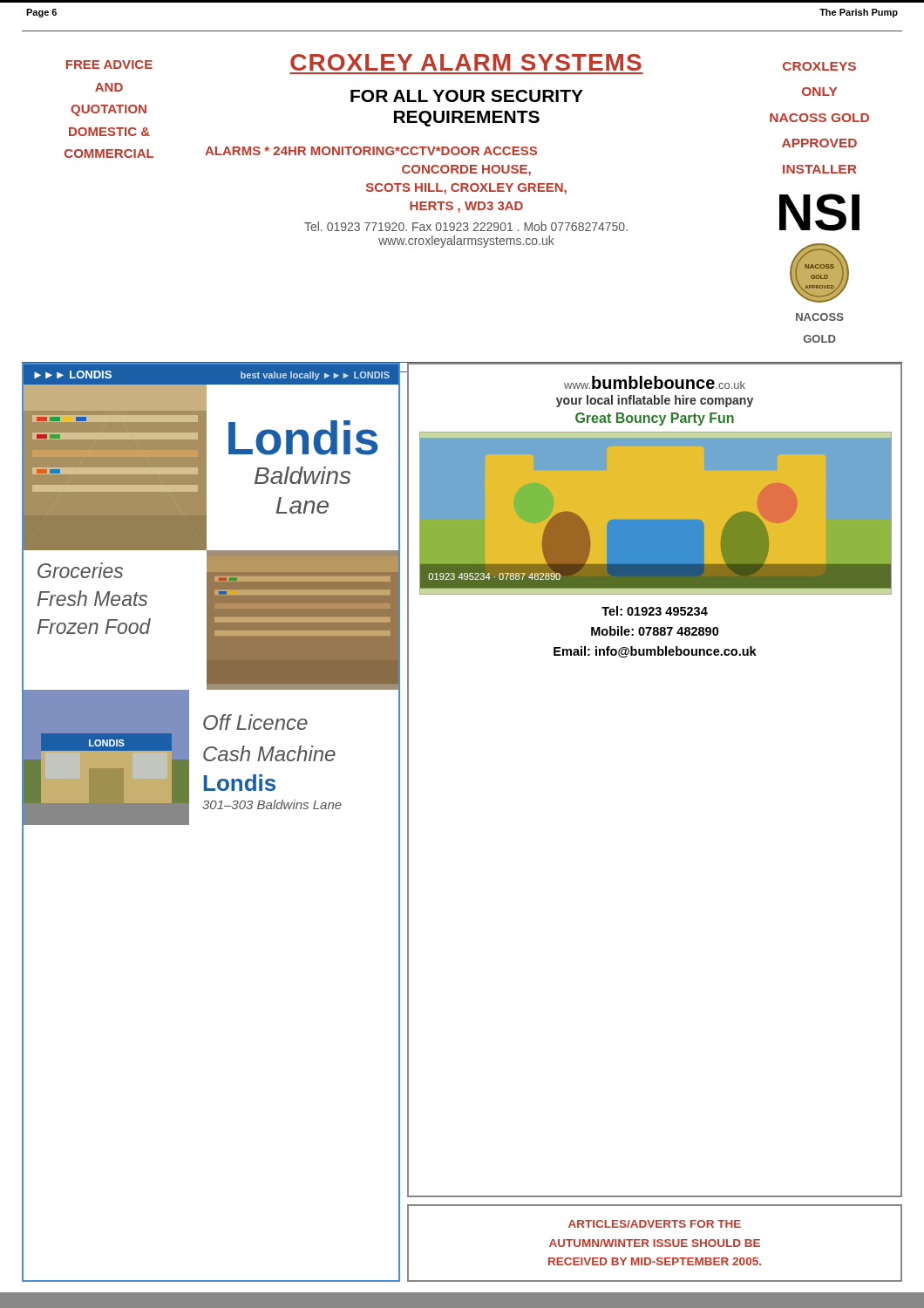Find the region starting "Tel: 01923 495234"
The width and height of the screenshot is (924, 1308).
655,632
